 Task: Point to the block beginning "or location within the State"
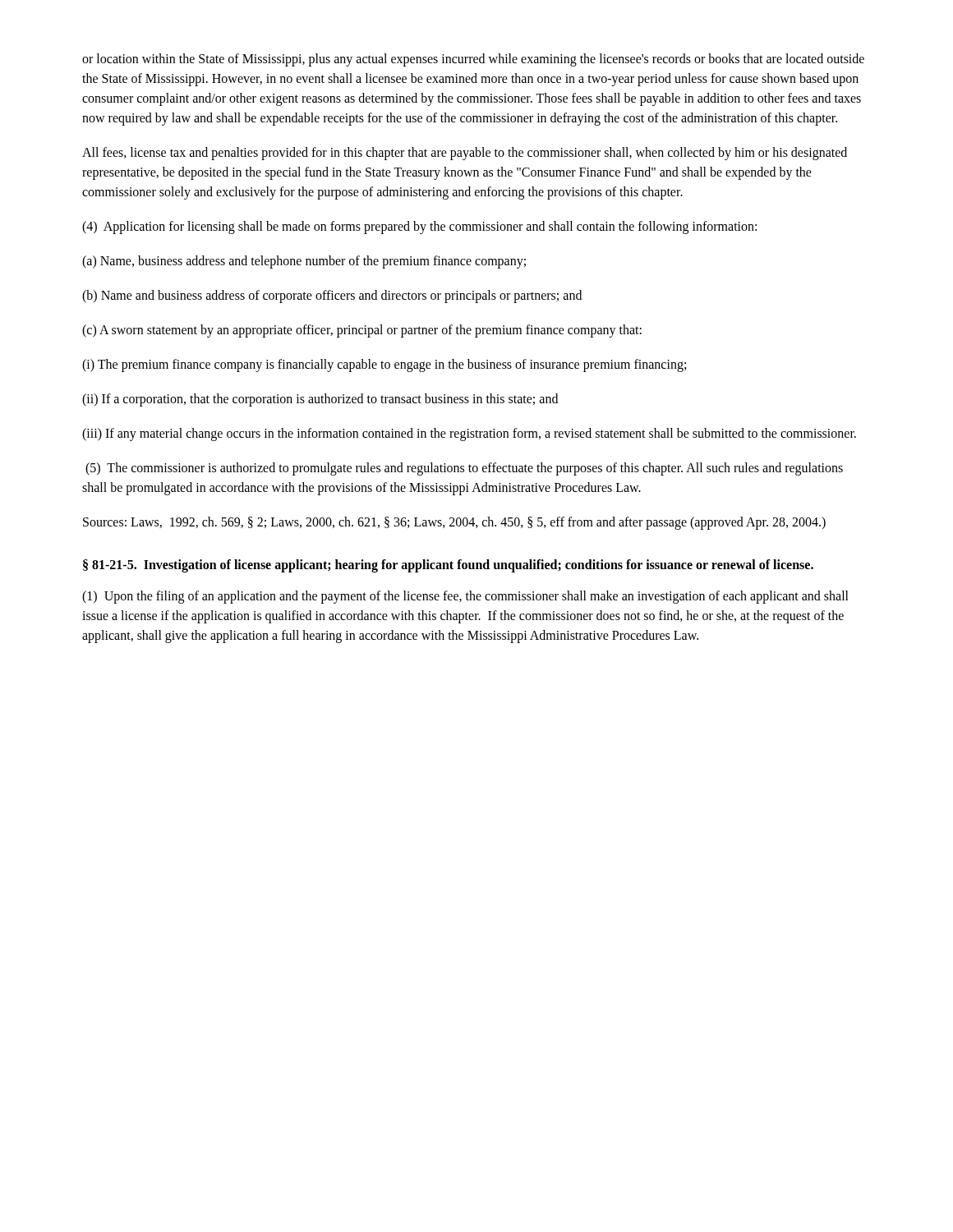(473, 88)
